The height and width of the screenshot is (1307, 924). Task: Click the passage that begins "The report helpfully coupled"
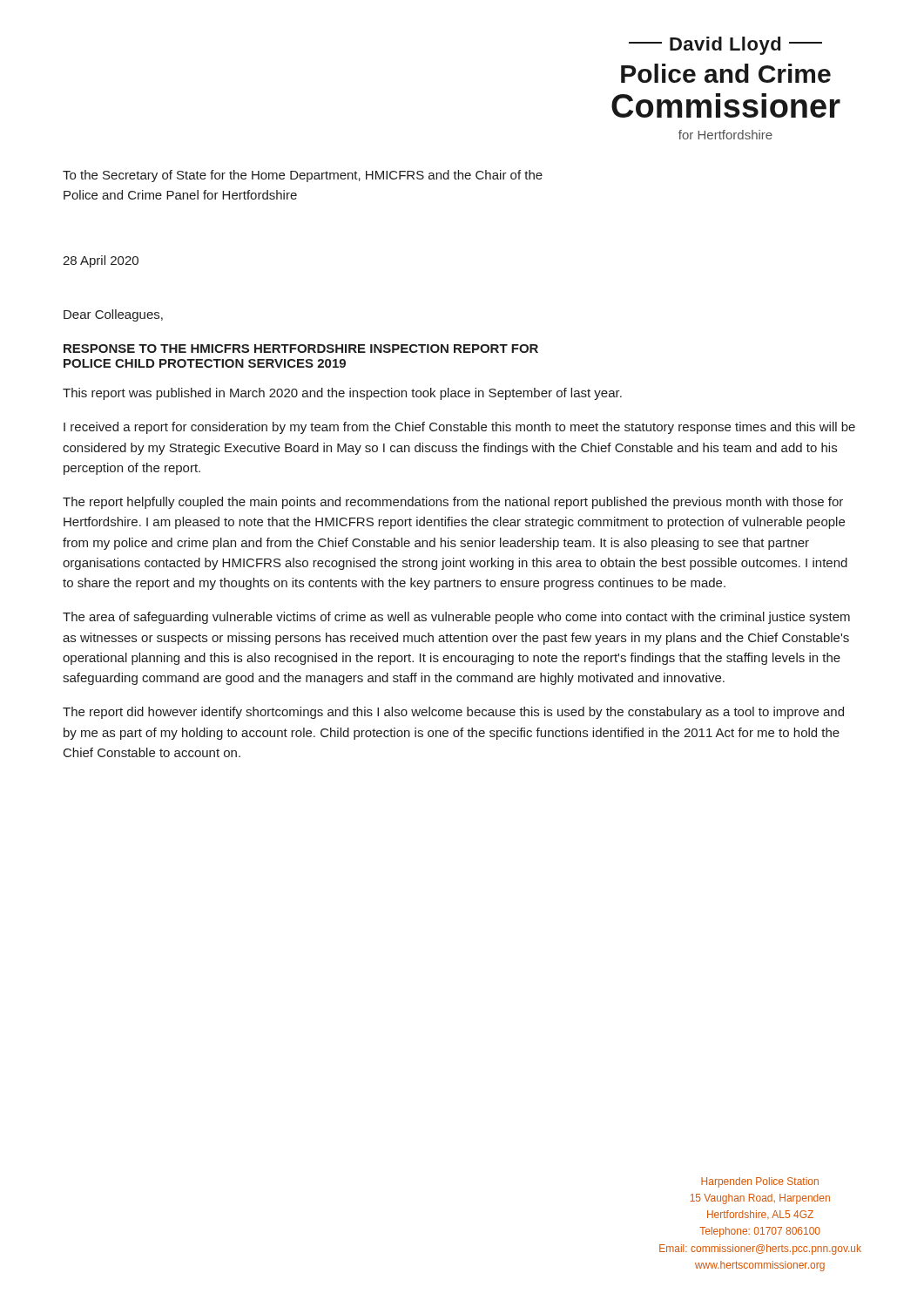point(455,542)
